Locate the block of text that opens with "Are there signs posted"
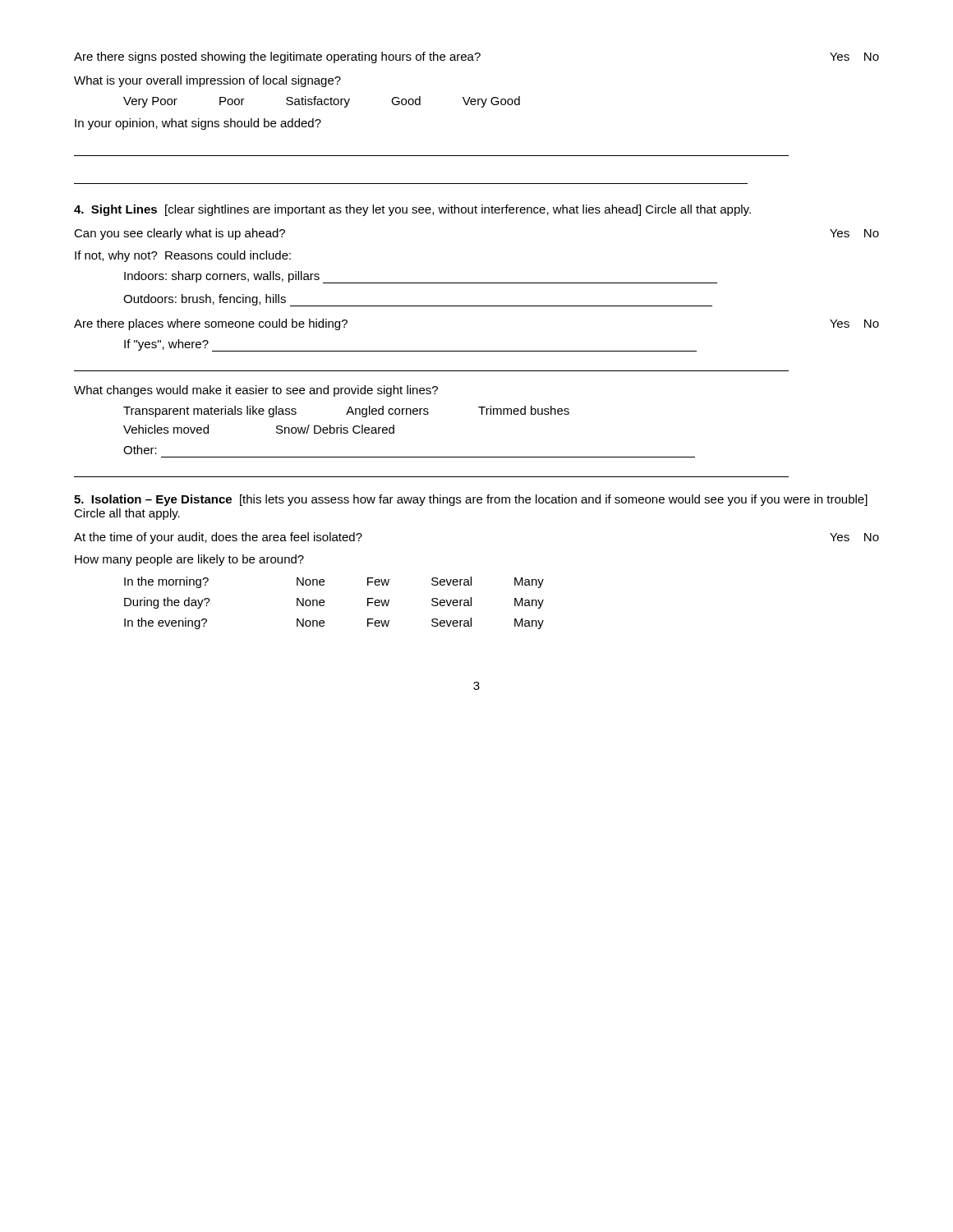The height and width of the screenshot is (1232, 953). pyautogui.click(x=476, y=56)
